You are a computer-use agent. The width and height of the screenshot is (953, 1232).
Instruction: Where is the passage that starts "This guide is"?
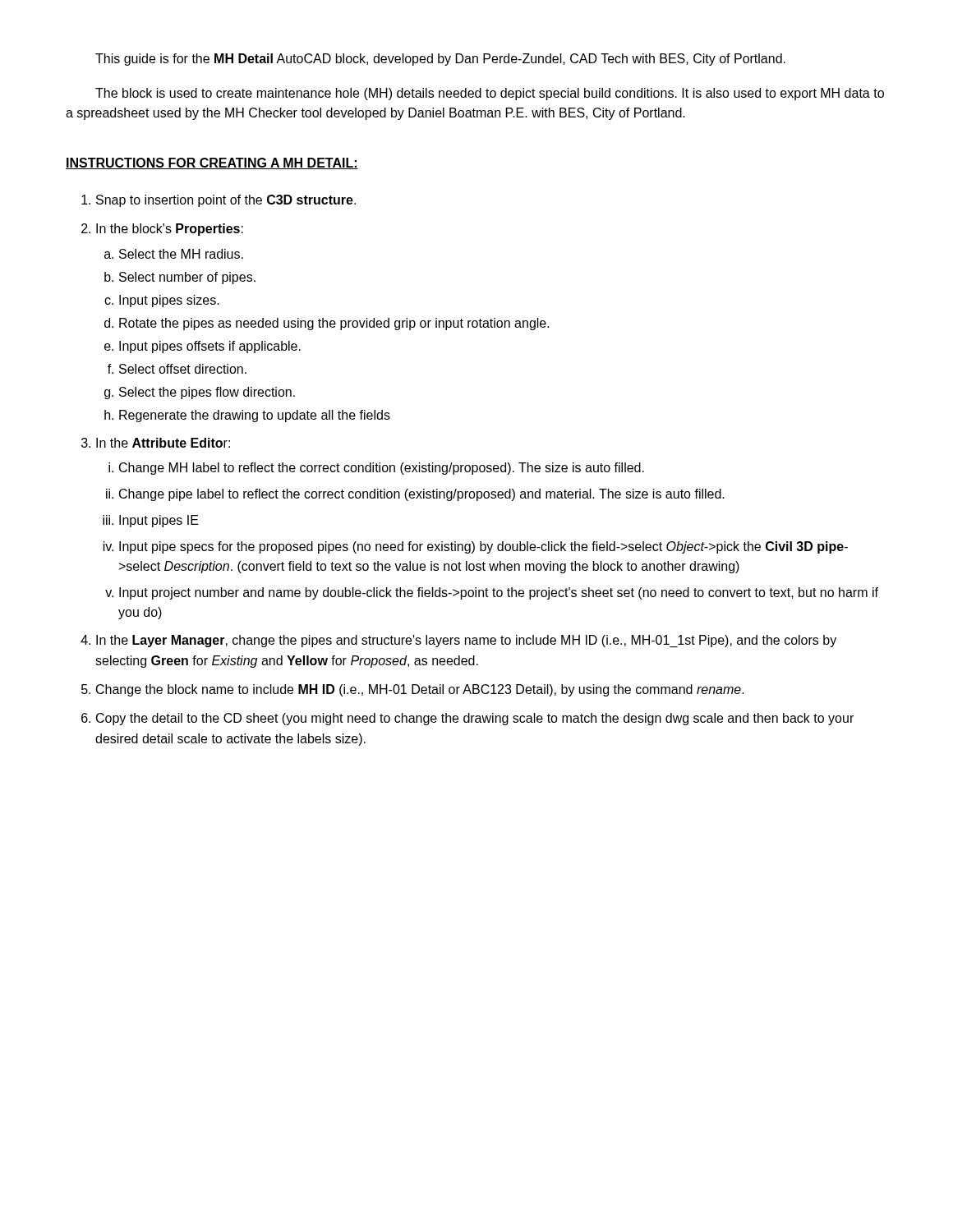[441, 59]
